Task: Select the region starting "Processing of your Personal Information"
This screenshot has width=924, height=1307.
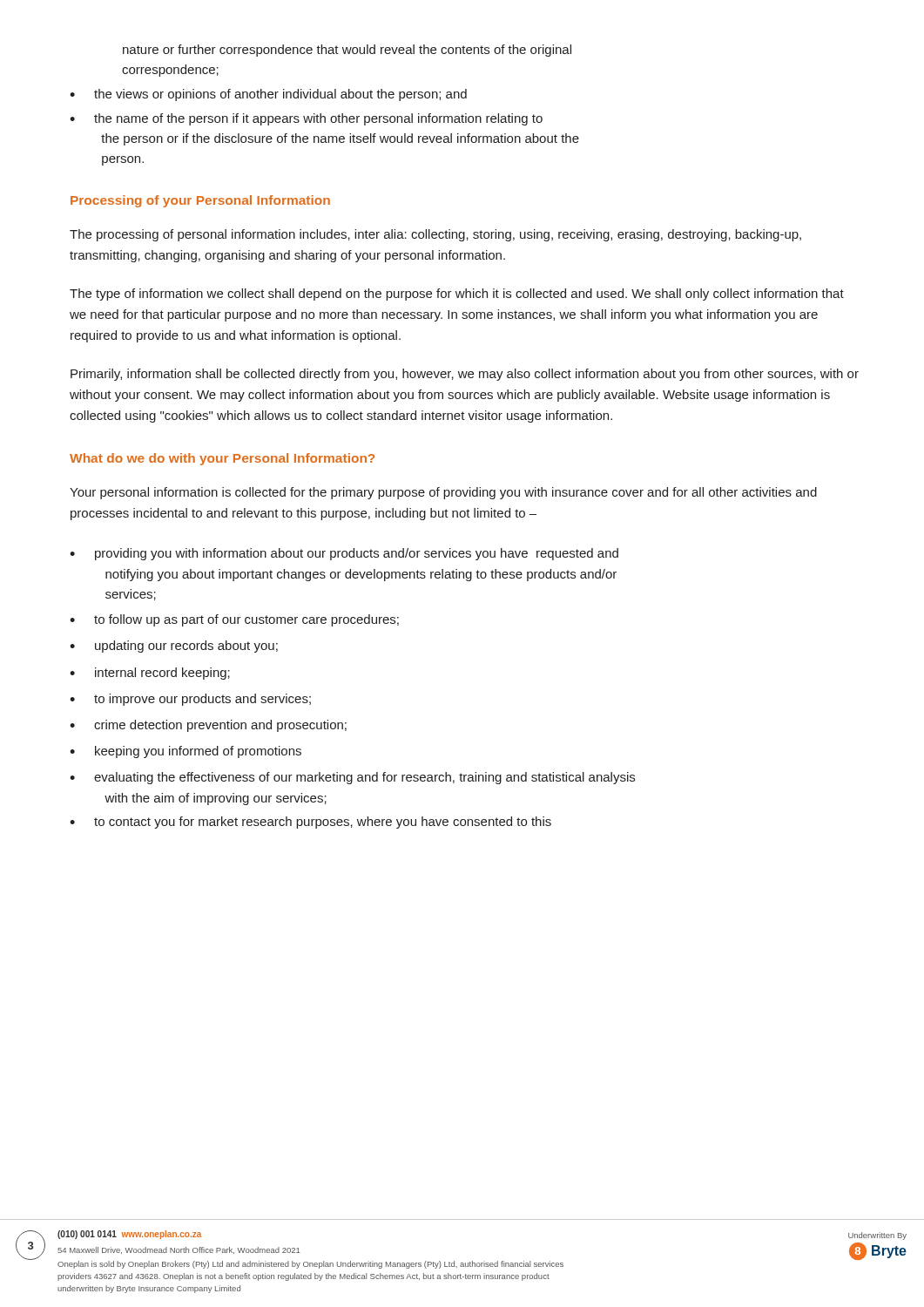Action: [x=200, y=200]
